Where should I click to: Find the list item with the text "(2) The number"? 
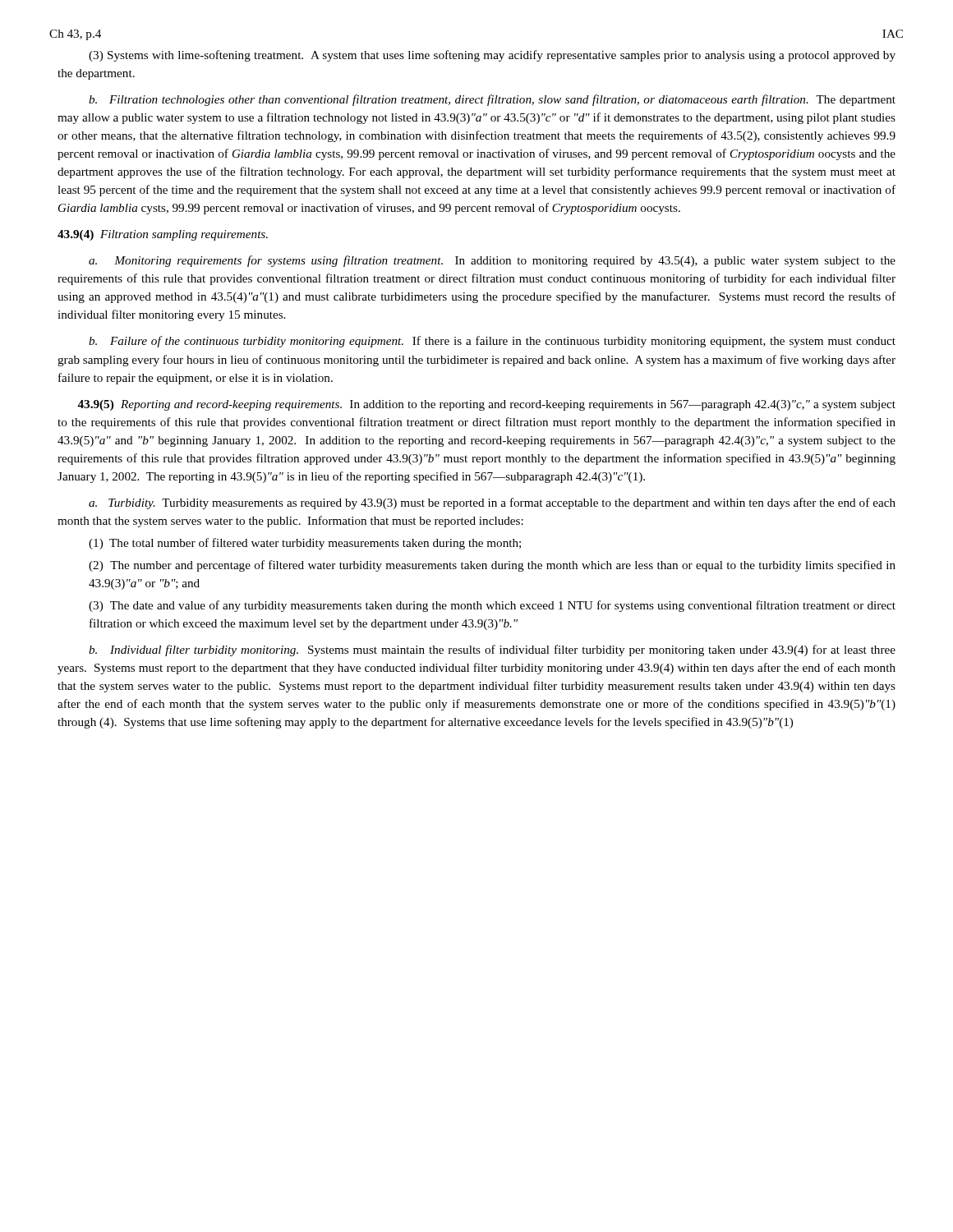pyautogui.click(x=492, y=574)
